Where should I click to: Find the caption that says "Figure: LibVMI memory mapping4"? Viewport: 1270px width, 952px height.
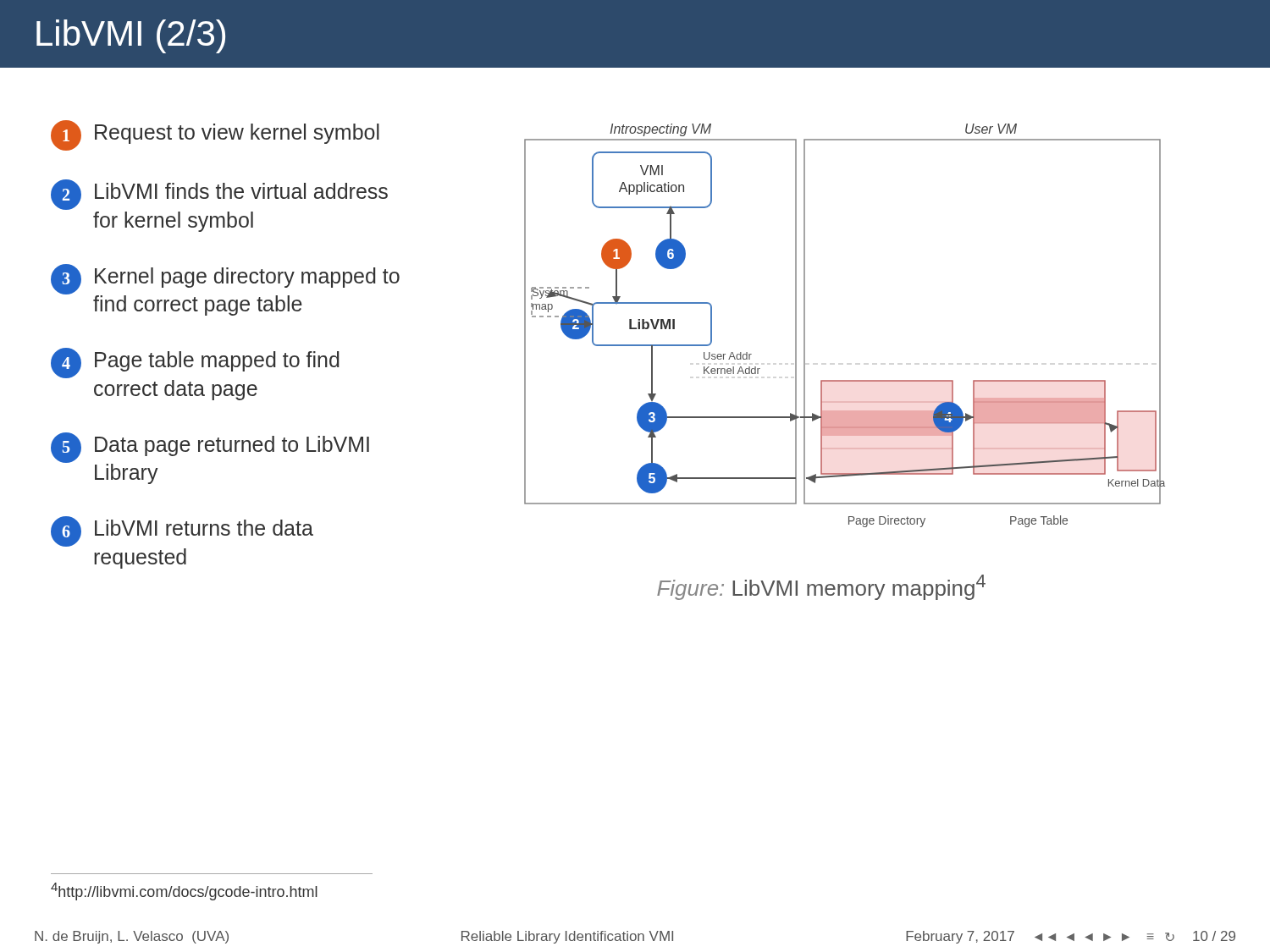(x=821, y=586)
